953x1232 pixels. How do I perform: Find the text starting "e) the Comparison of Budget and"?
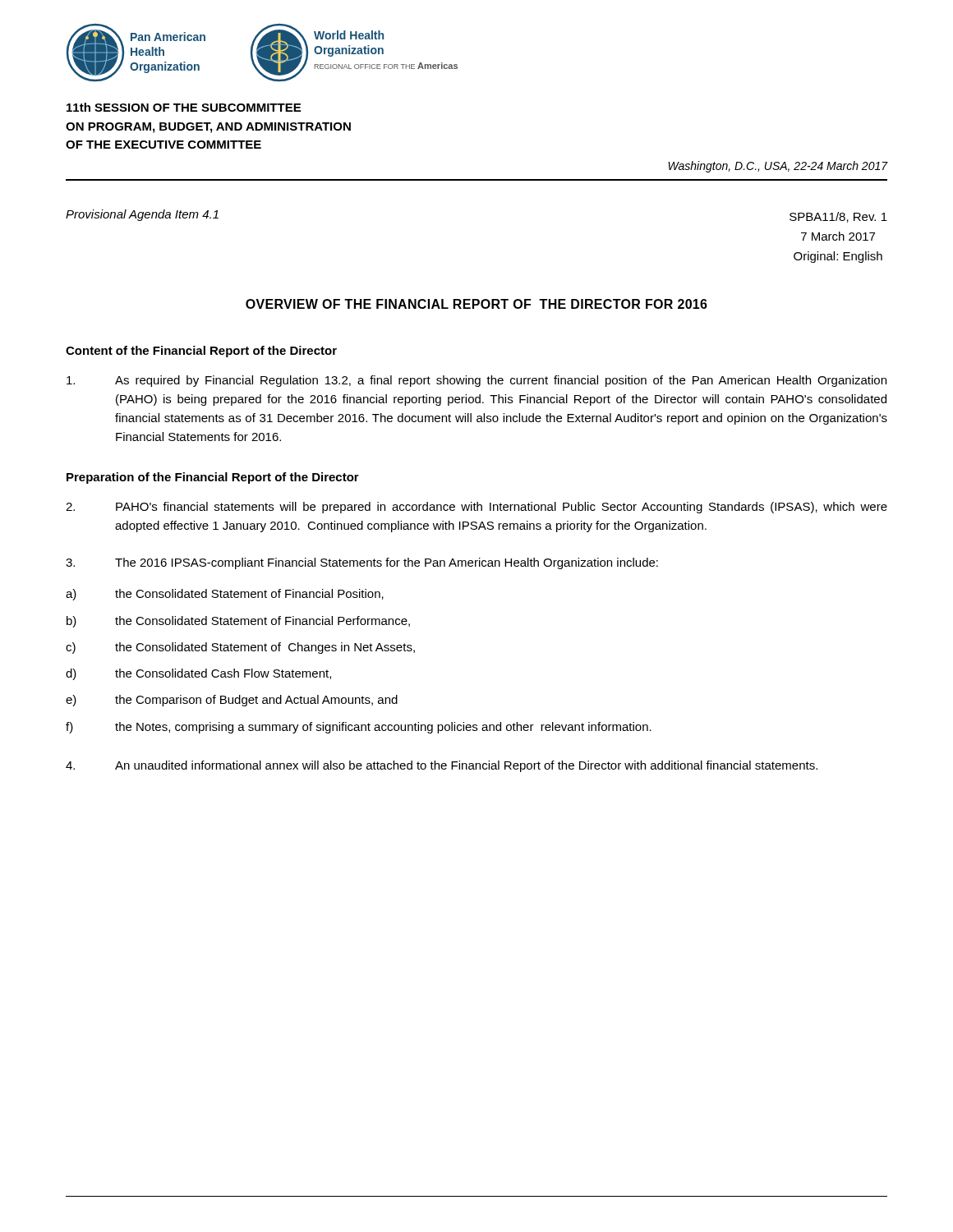(x=232, y=701)
